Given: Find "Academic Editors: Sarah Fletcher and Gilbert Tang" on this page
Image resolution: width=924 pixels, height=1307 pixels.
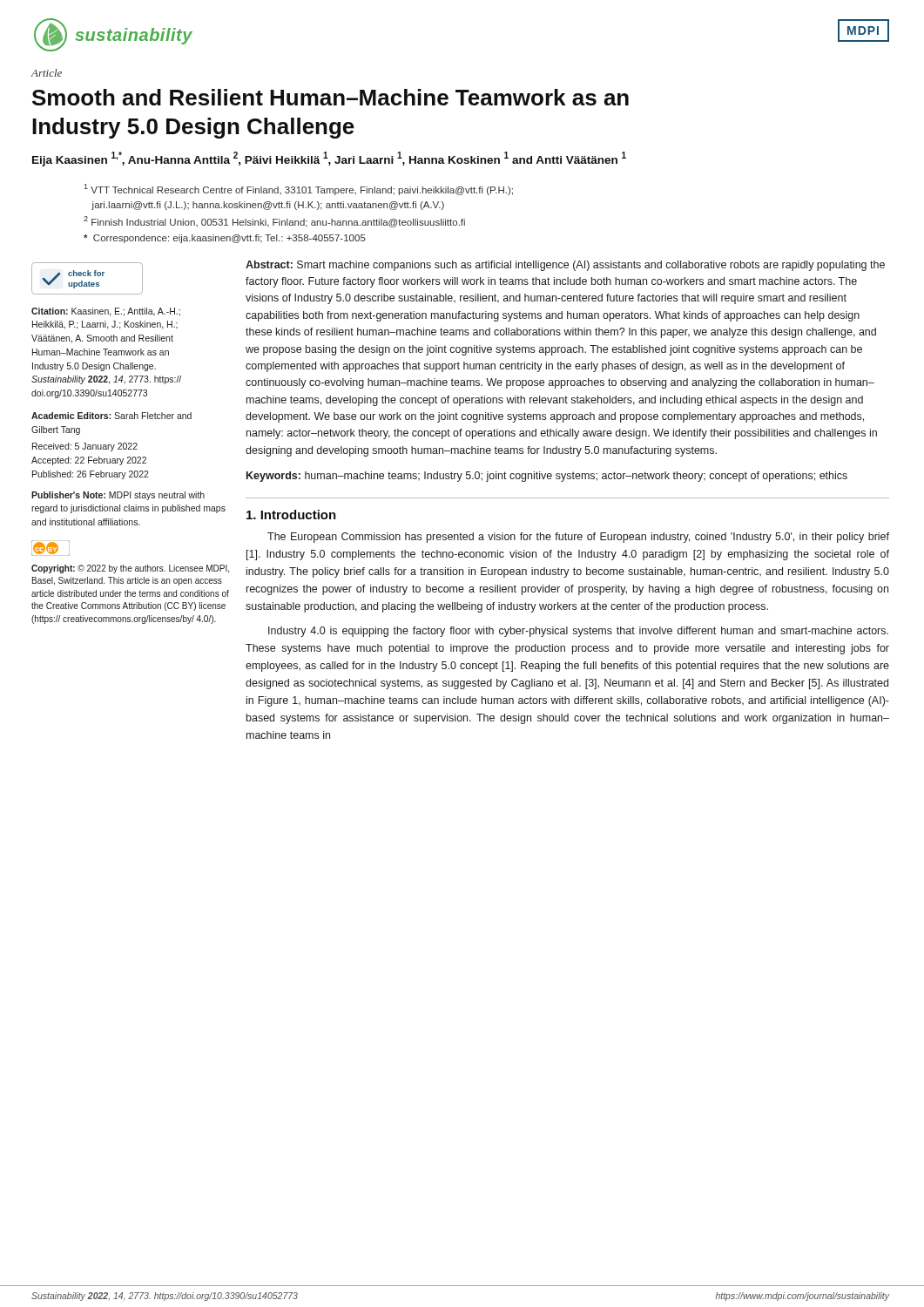Looking at the screenshot, I should click(112, 422).
